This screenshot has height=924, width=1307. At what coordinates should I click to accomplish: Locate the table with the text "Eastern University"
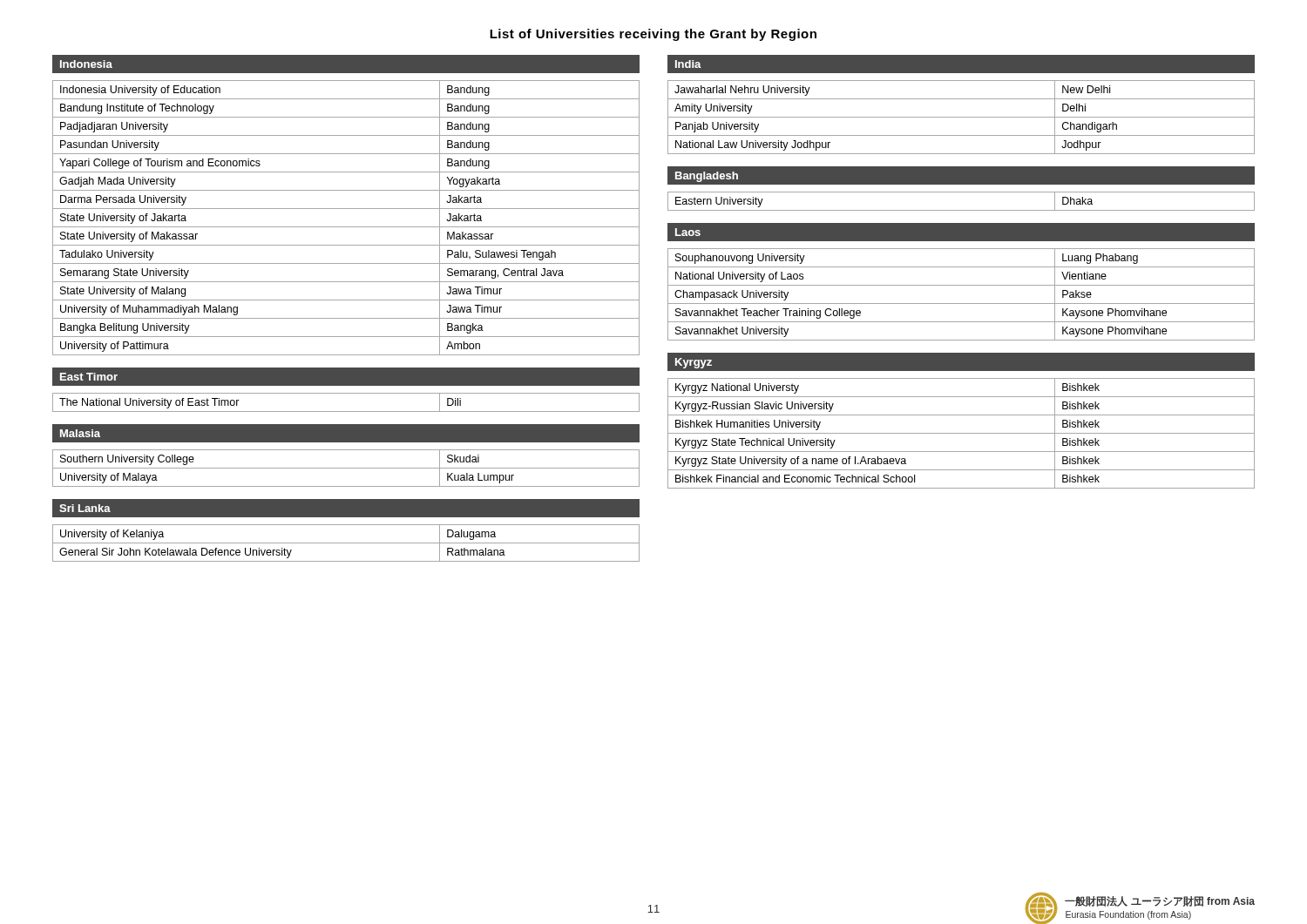click(x=961, y=201)
